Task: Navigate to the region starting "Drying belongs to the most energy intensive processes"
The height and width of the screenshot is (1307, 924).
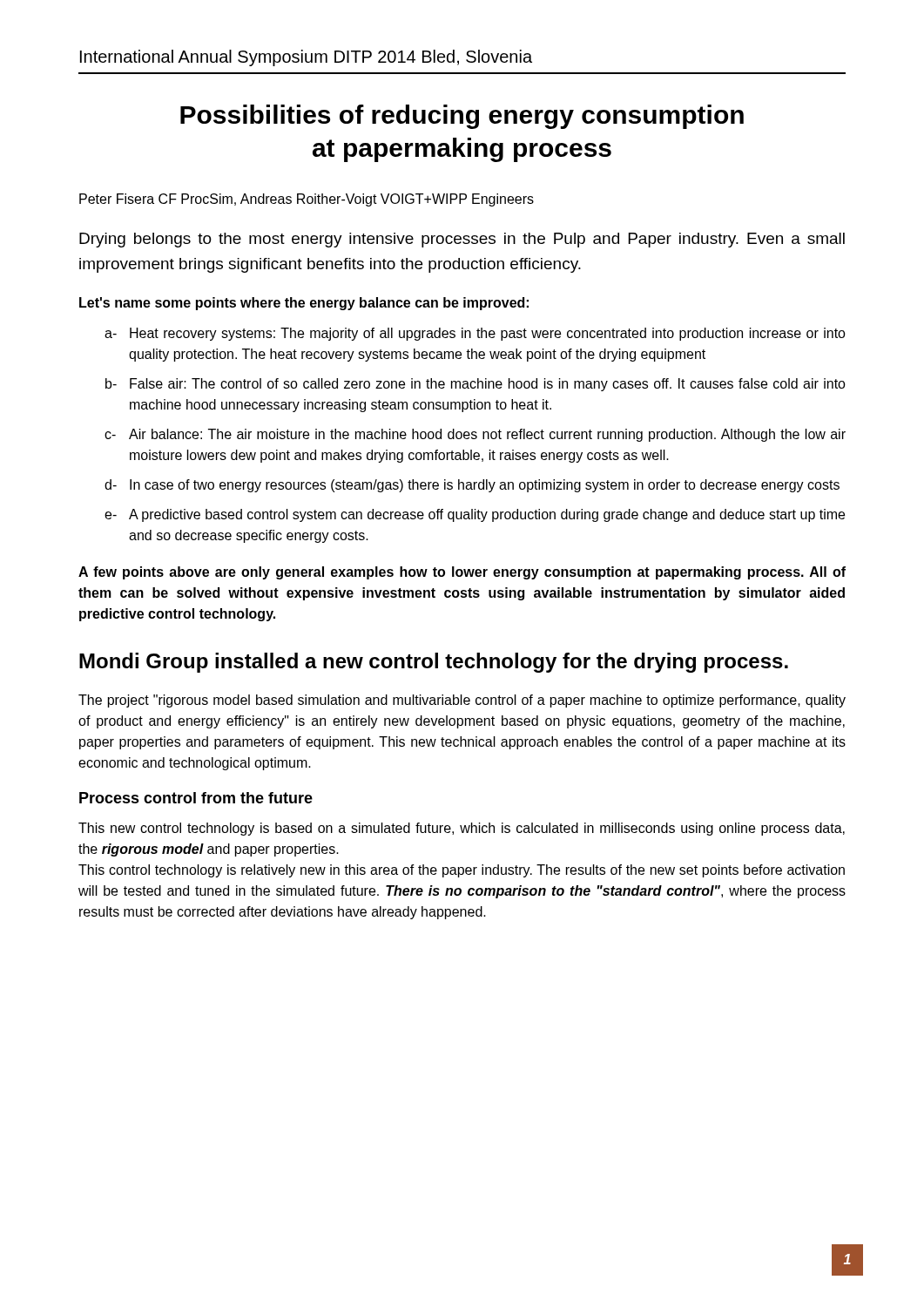Action: (x=462, y=251)
